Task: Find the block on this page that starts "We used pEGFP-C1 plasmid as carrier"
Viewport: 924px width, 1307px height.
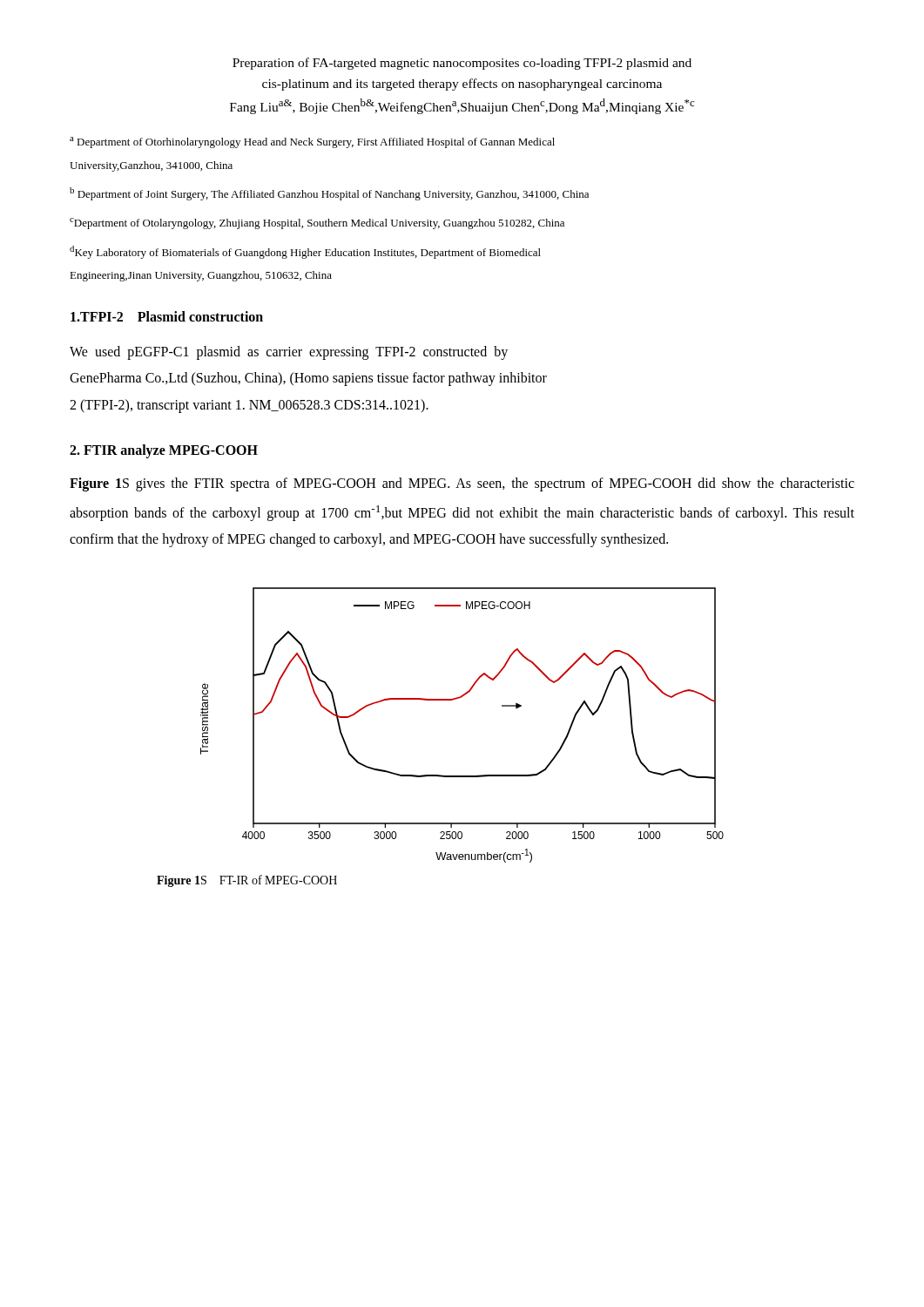Action: 308,378
